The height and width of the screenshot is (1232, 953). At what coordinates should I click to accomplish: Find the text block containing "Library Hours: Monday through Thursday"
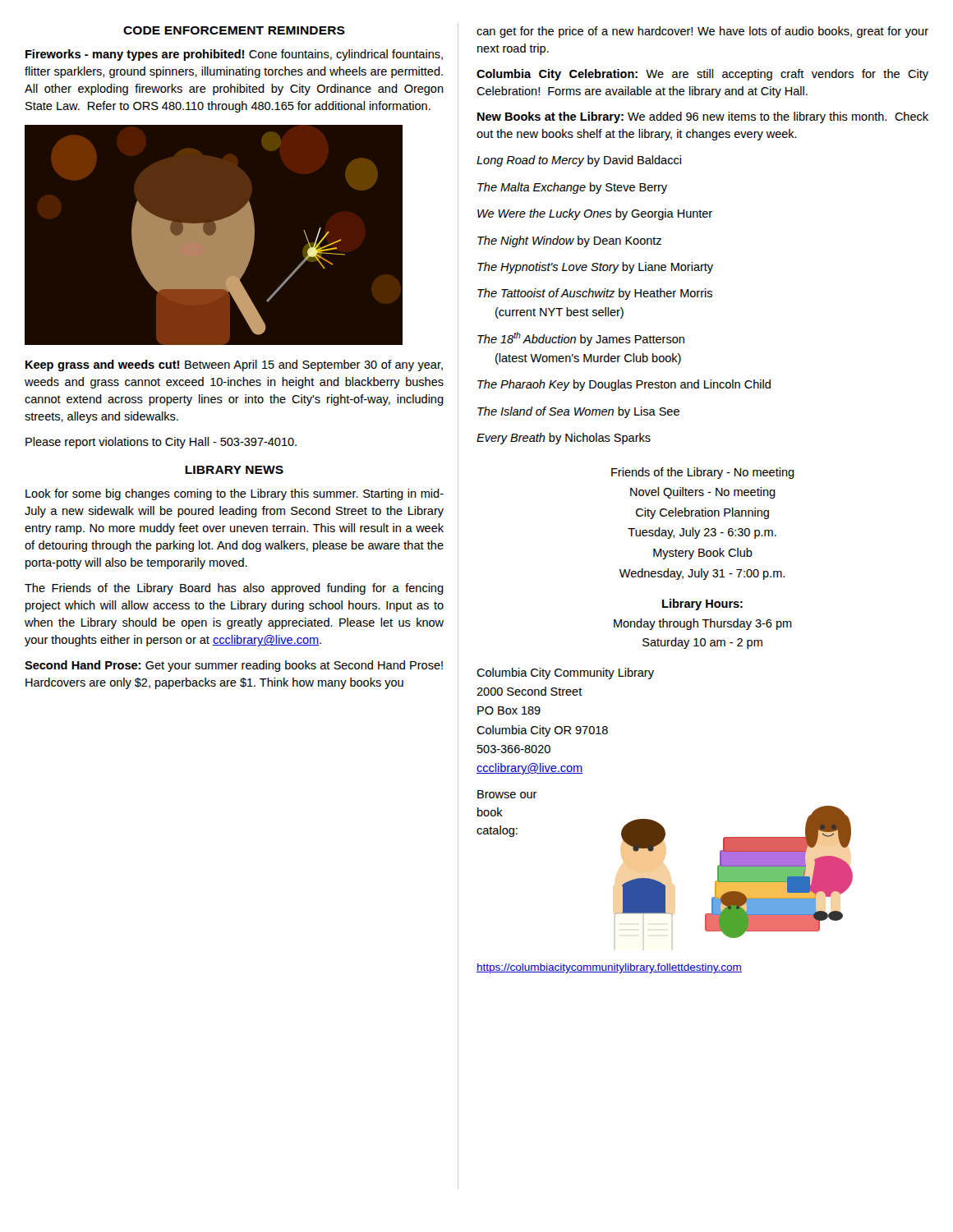point(702,623)
